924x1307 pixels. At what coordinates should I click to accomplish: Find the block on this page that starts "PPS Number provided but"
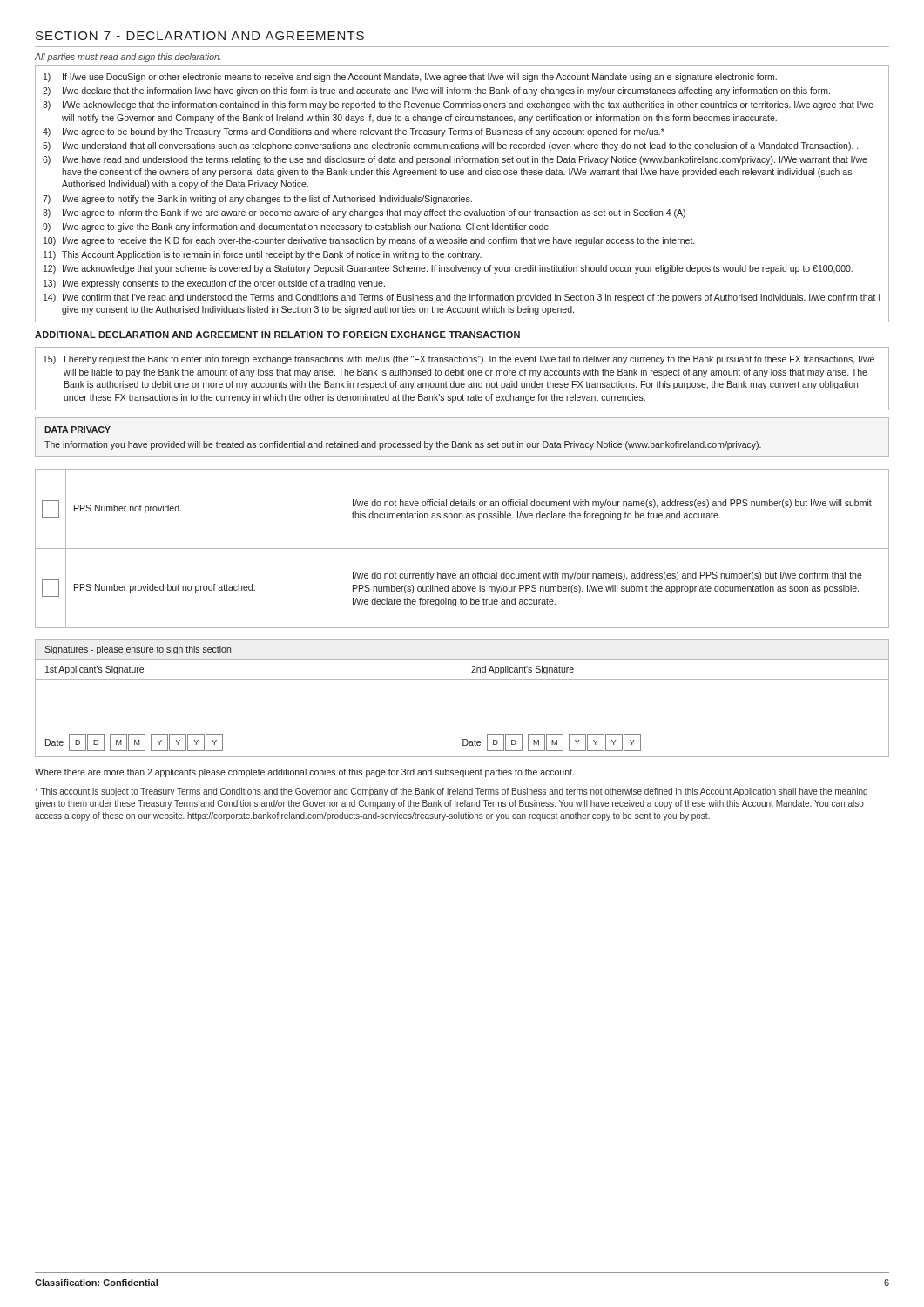164,588
